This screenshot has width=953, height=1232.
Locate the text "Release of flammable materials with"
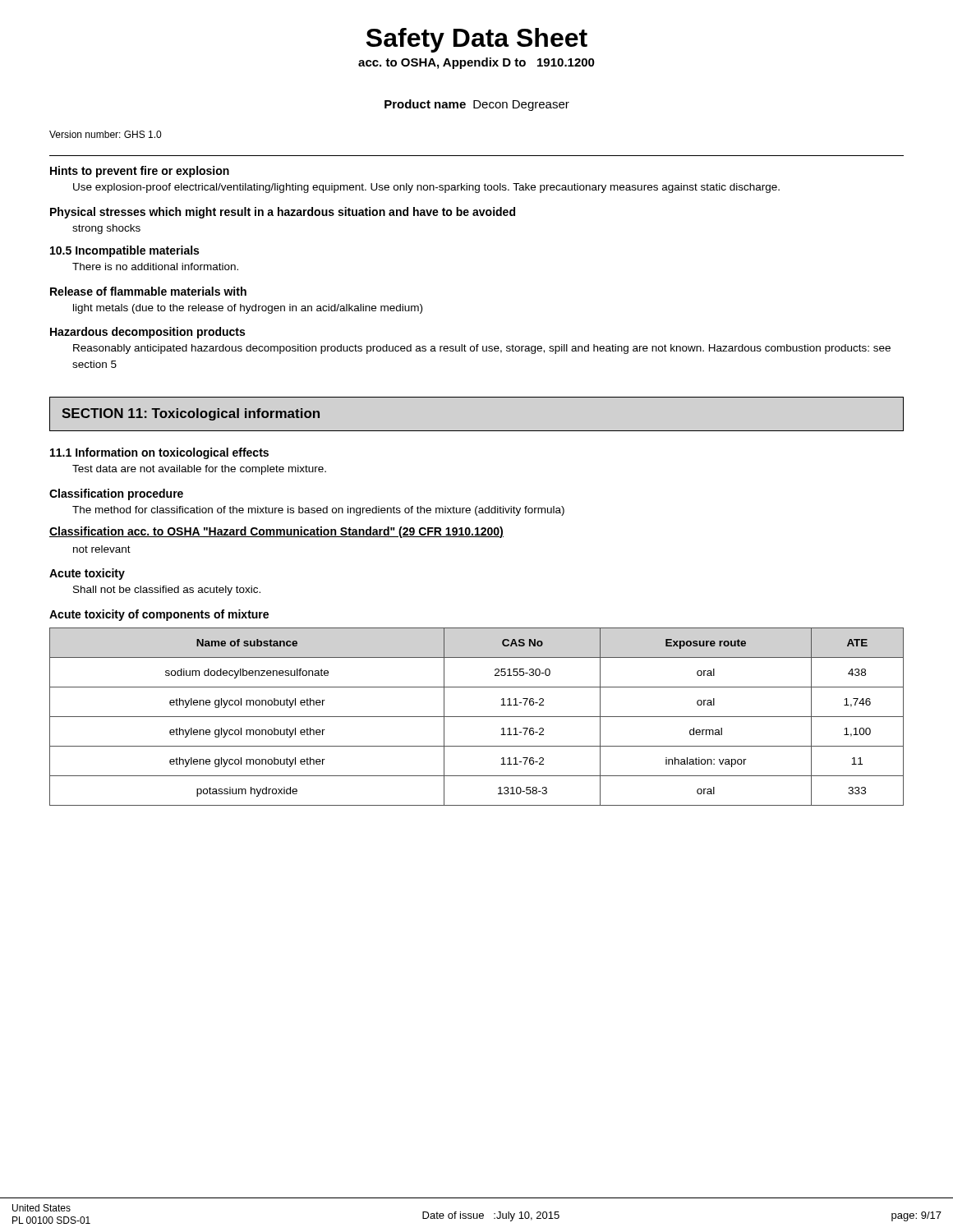(x=148, y=291)
